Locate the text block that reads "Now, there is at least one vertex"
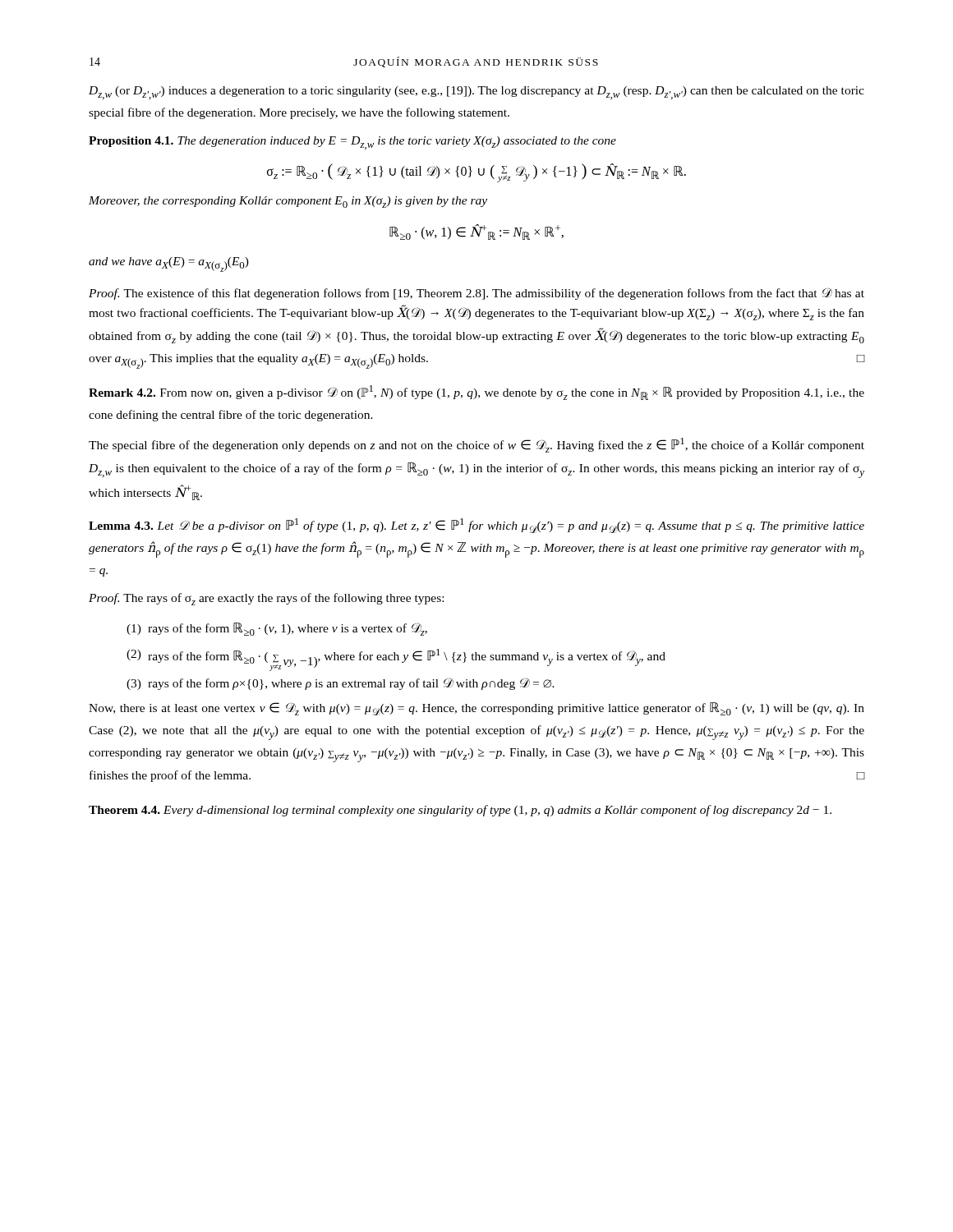The width and height of the screenshot is (953, 1232). point(476,742)
